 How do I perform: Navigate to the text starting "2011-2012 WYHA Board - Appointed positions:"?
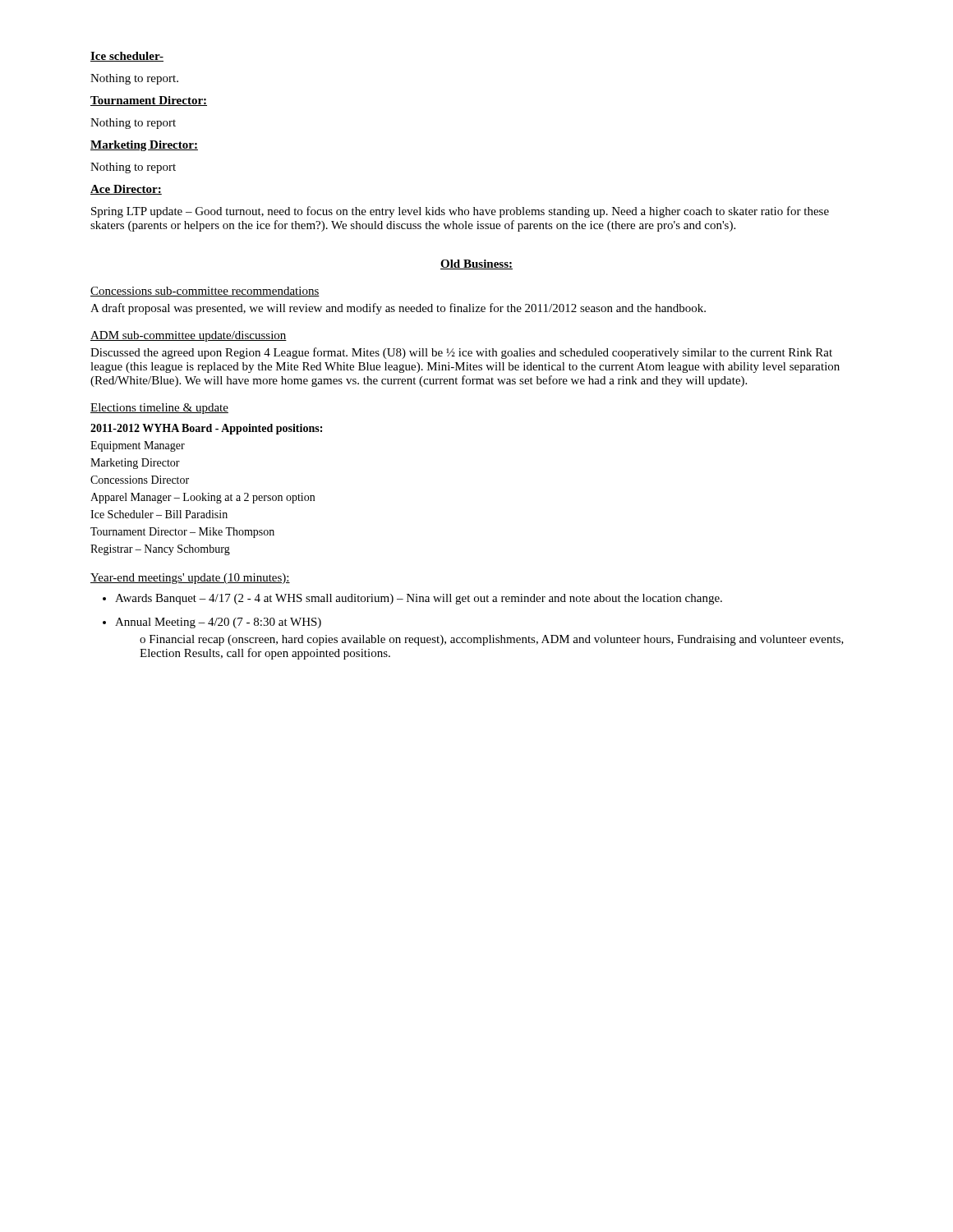[x=207, y=489]
